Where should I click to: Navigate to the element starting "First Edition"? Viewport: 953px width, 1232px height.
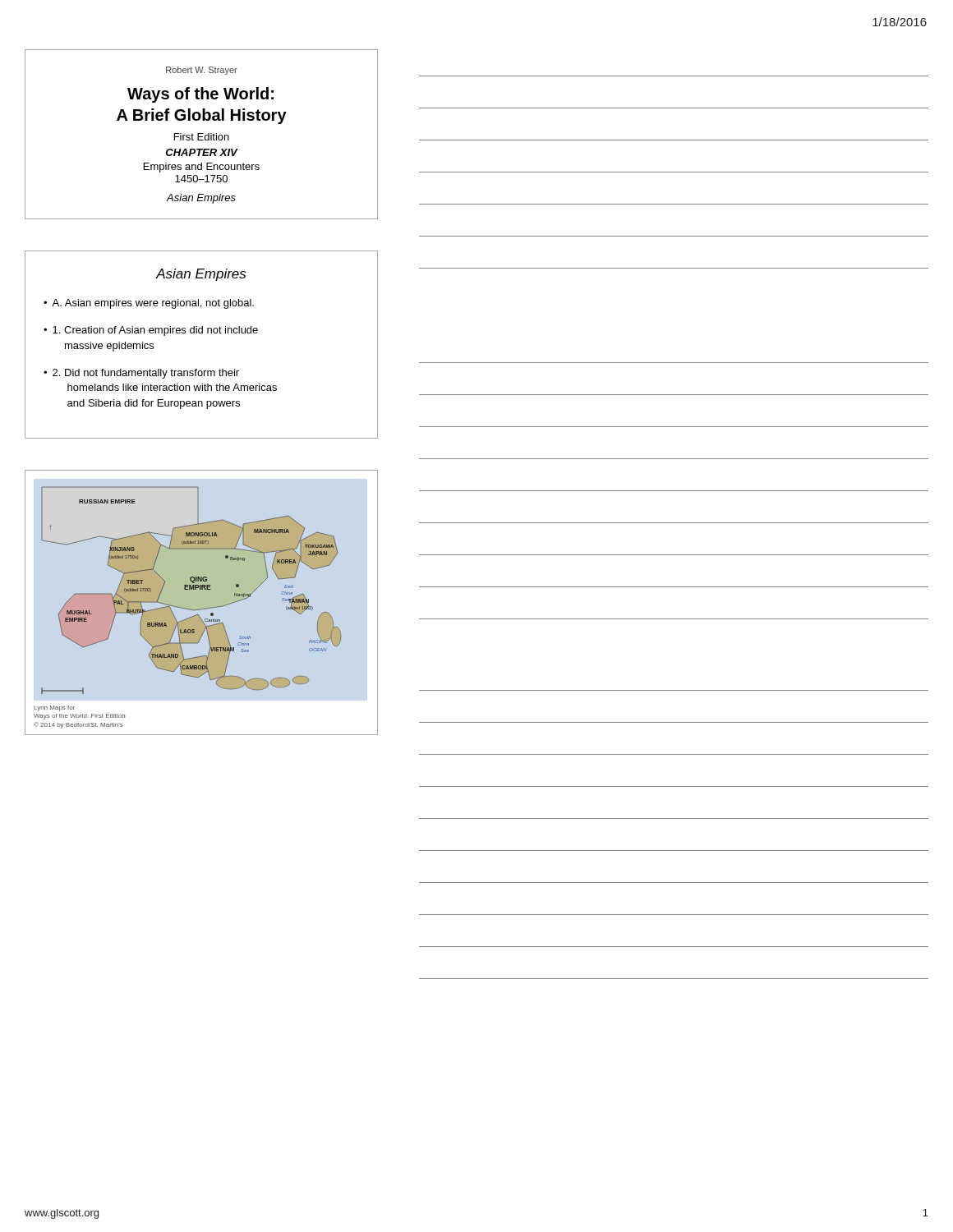(201, 137)
